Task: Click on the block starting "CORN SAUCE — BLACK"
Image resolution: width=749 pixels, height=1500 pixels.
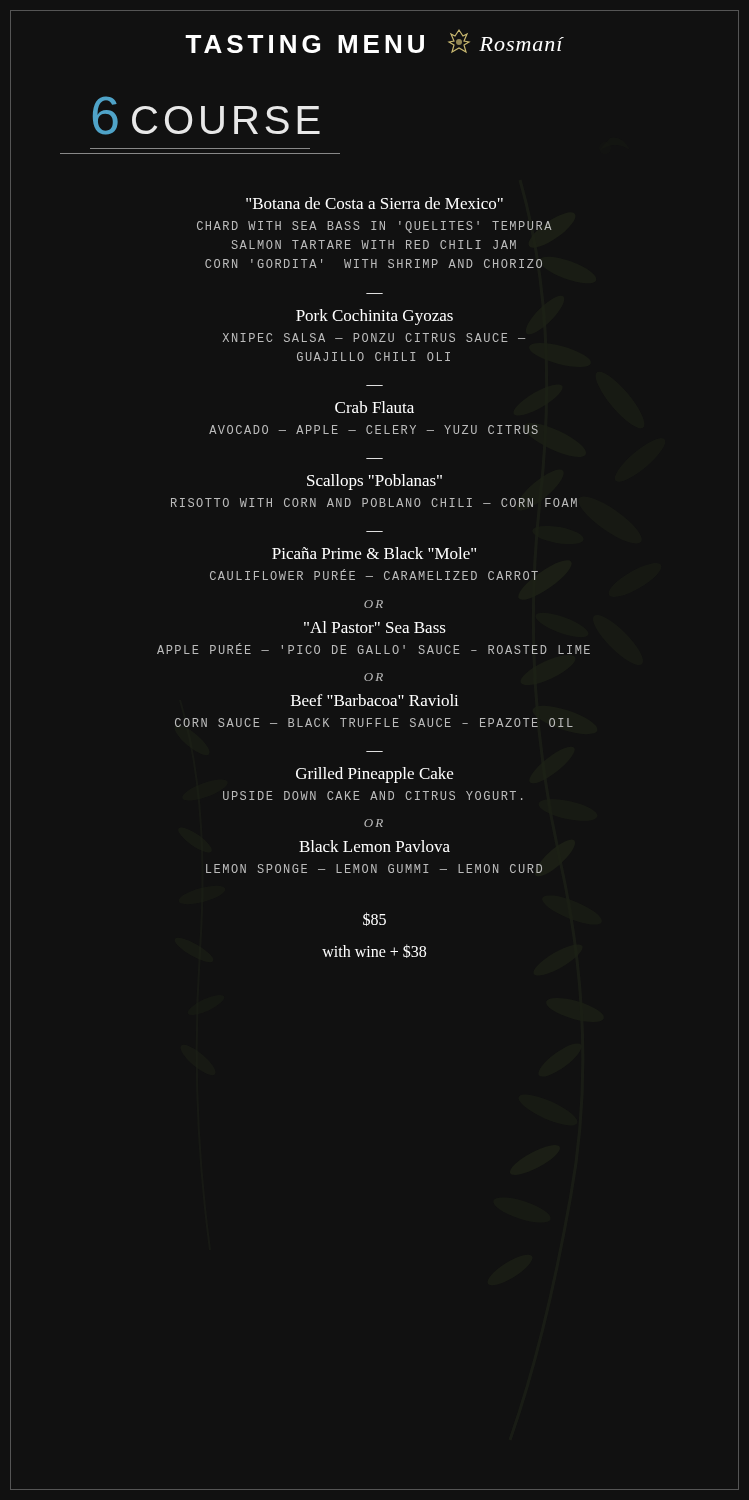Action: point(374,724)
